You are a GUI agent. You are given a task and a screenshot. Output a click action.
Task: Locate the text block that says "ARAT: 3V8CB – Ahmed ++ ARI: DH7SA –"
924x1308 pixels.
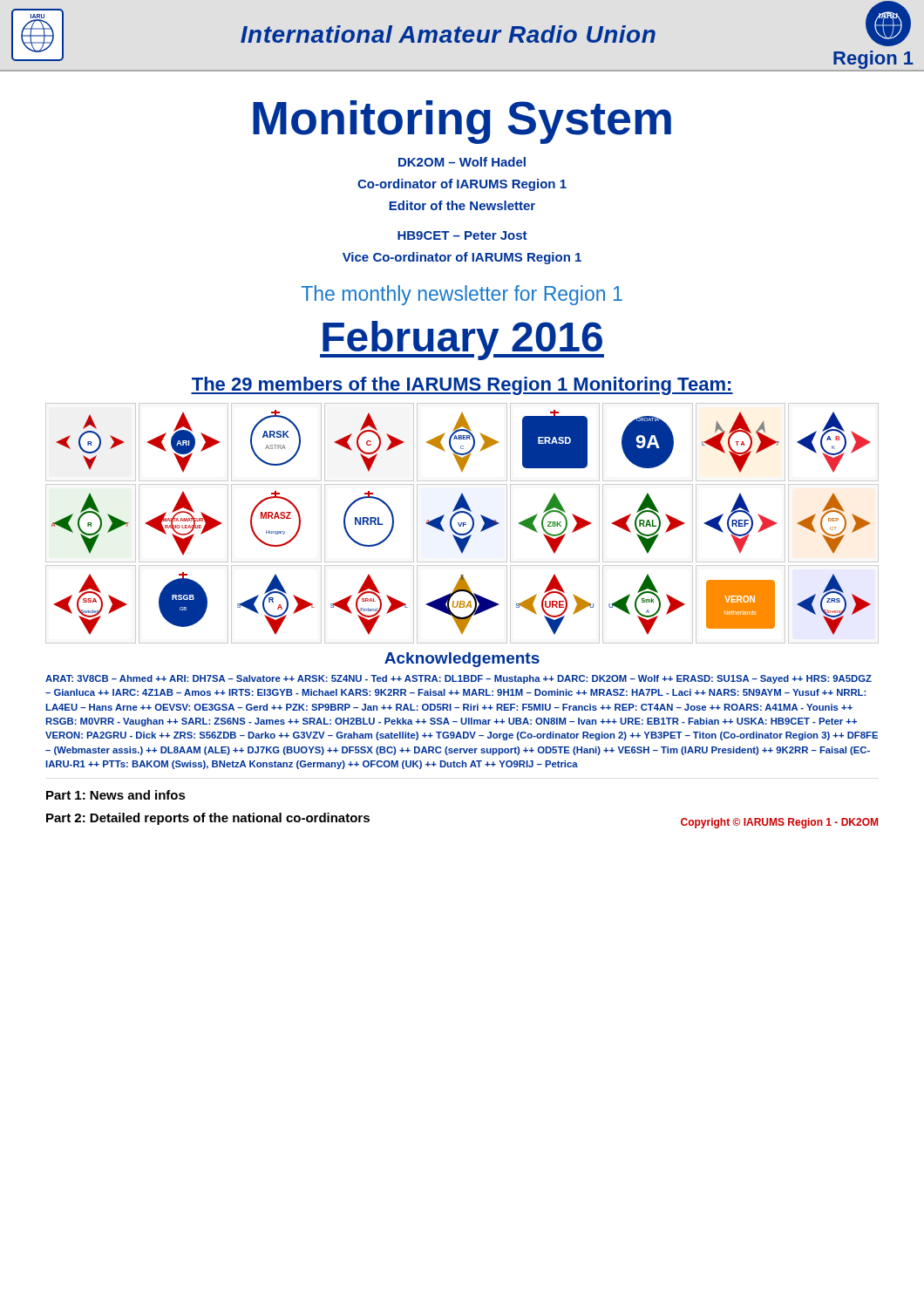click(x=462, y=721)
